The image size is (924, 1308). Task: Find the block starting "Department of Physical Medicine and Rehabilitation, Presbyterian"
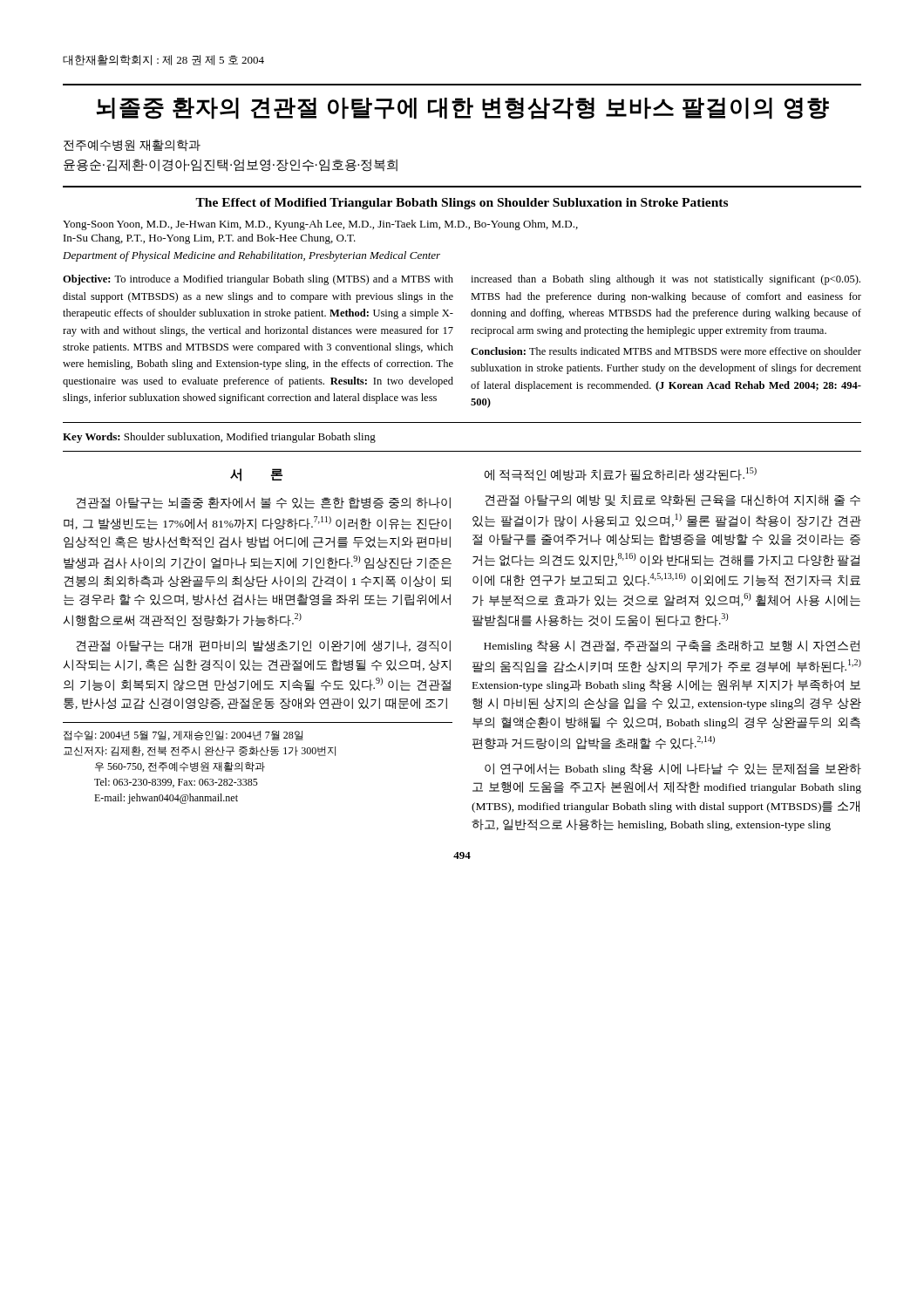pos(252,255)
